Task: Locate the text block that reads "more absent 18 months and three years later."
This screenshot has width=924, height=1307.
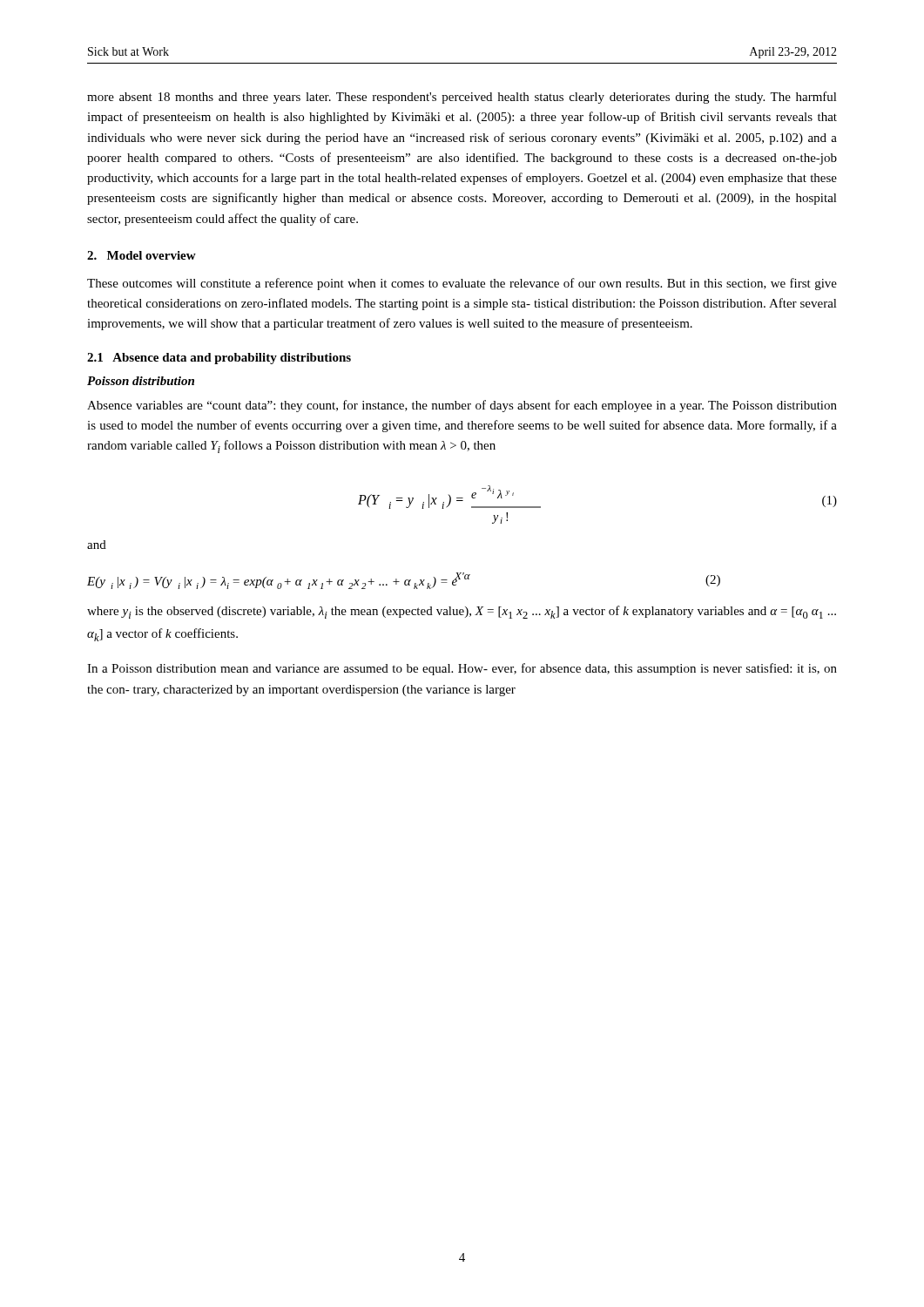Action: [462, 158]
